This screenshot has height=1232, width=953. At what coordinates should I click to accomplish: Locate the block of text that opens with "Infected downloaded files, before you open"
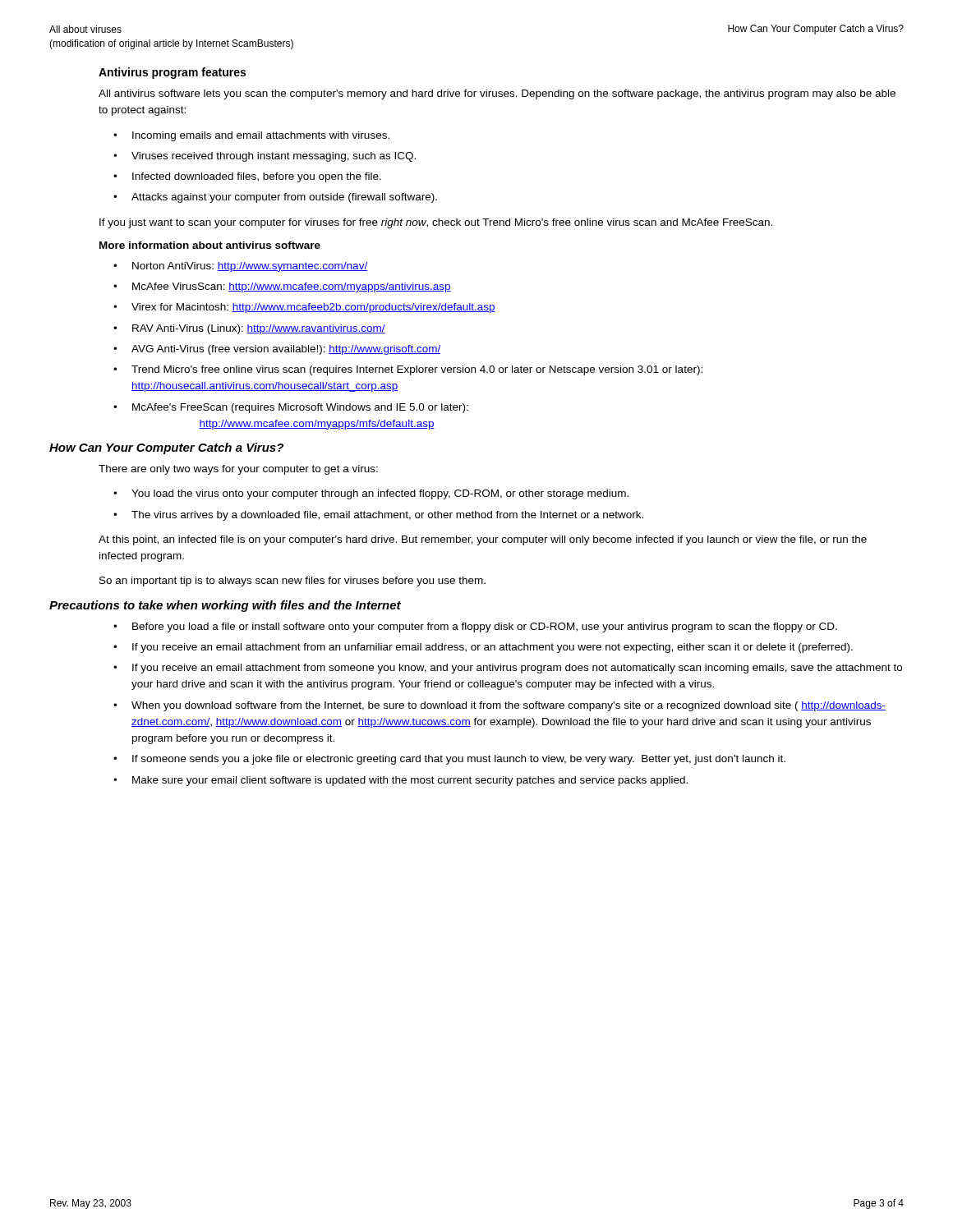257,176
